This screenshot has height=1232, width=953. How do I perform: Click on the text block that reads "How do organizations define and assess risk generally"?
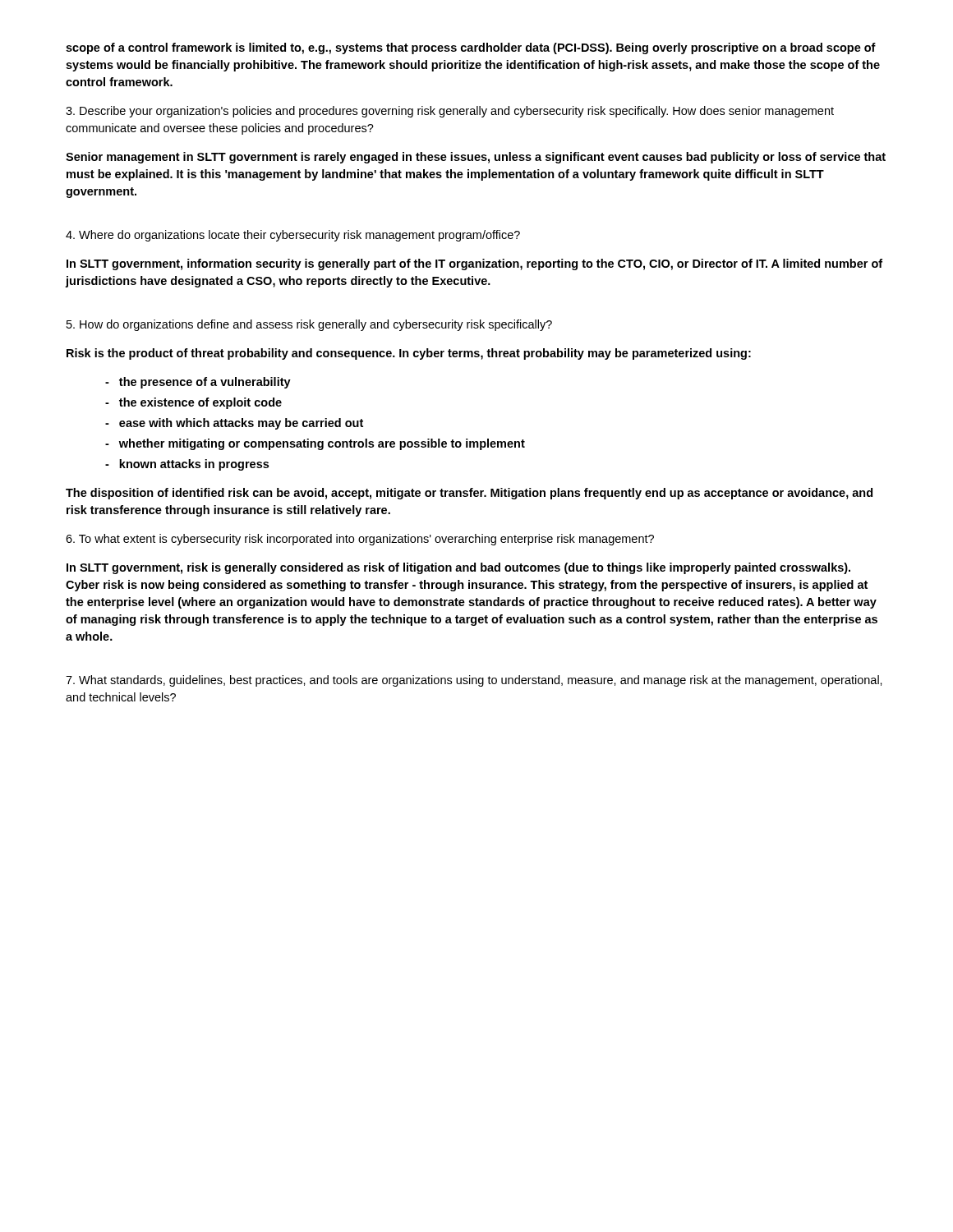coord(309,325)
